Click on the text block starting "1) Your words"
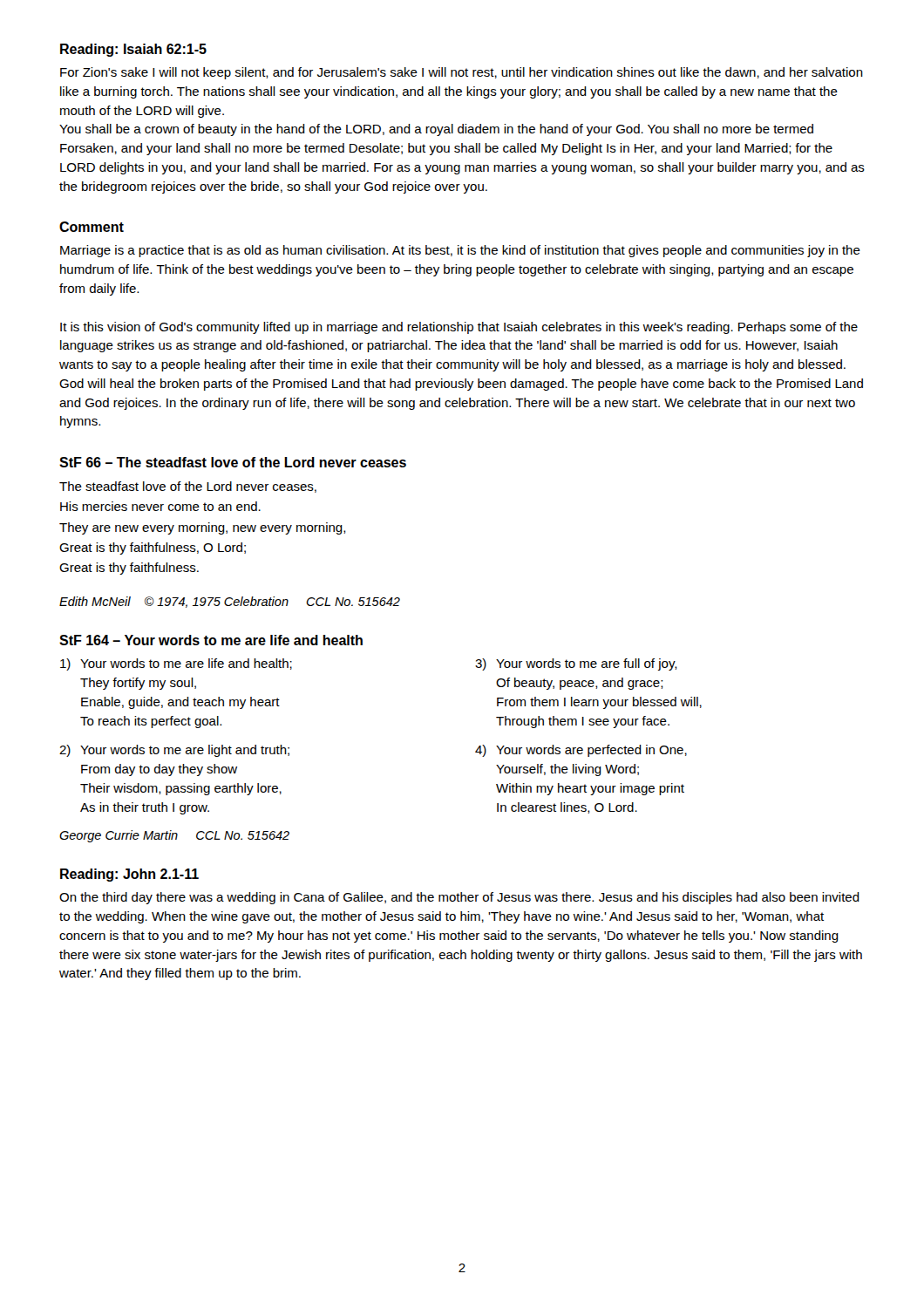The height and width of the screenshot is (1308, 924). (254, 692)
